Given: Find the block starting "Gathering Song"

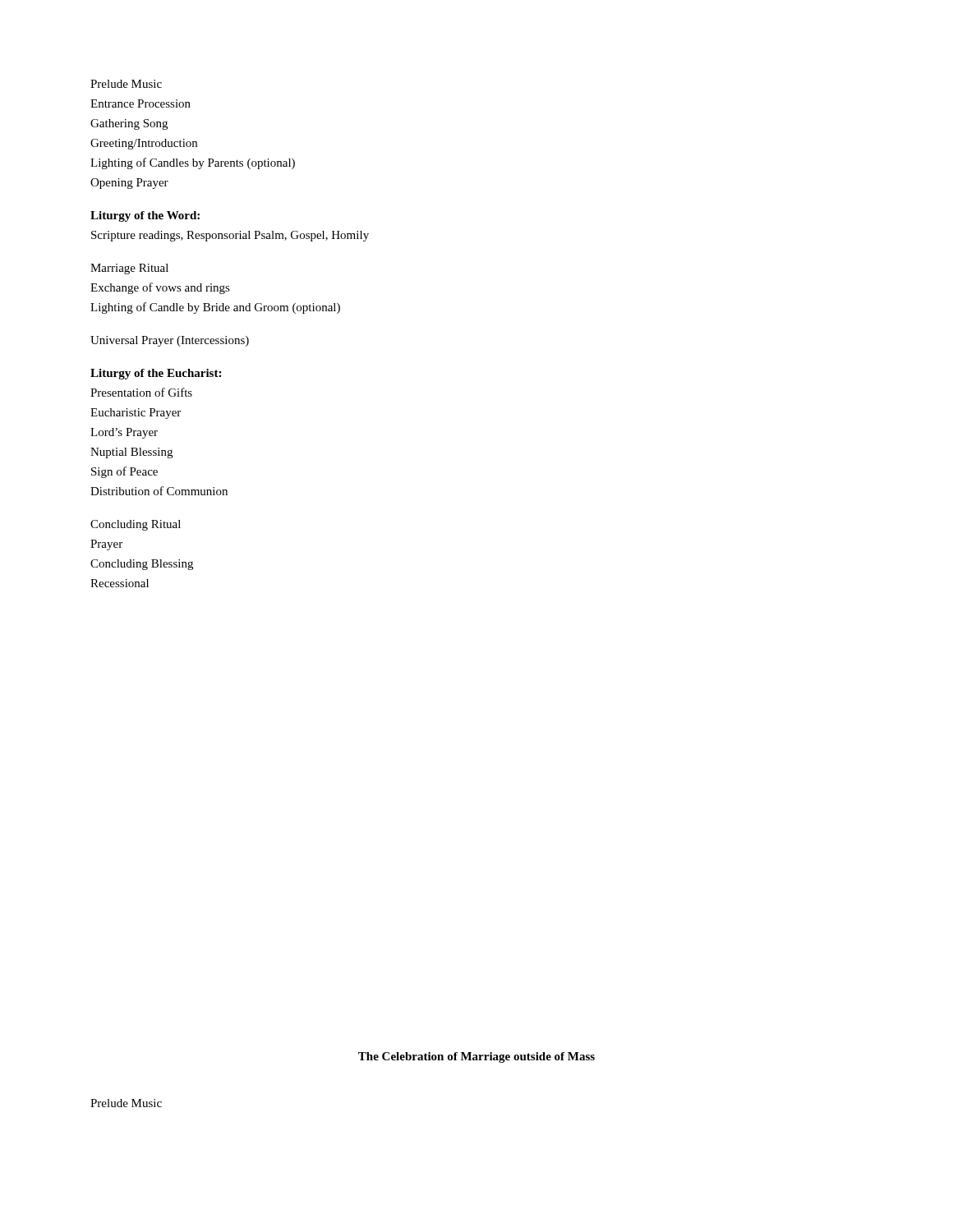Looking at the screenshot, I should (129, 123).
